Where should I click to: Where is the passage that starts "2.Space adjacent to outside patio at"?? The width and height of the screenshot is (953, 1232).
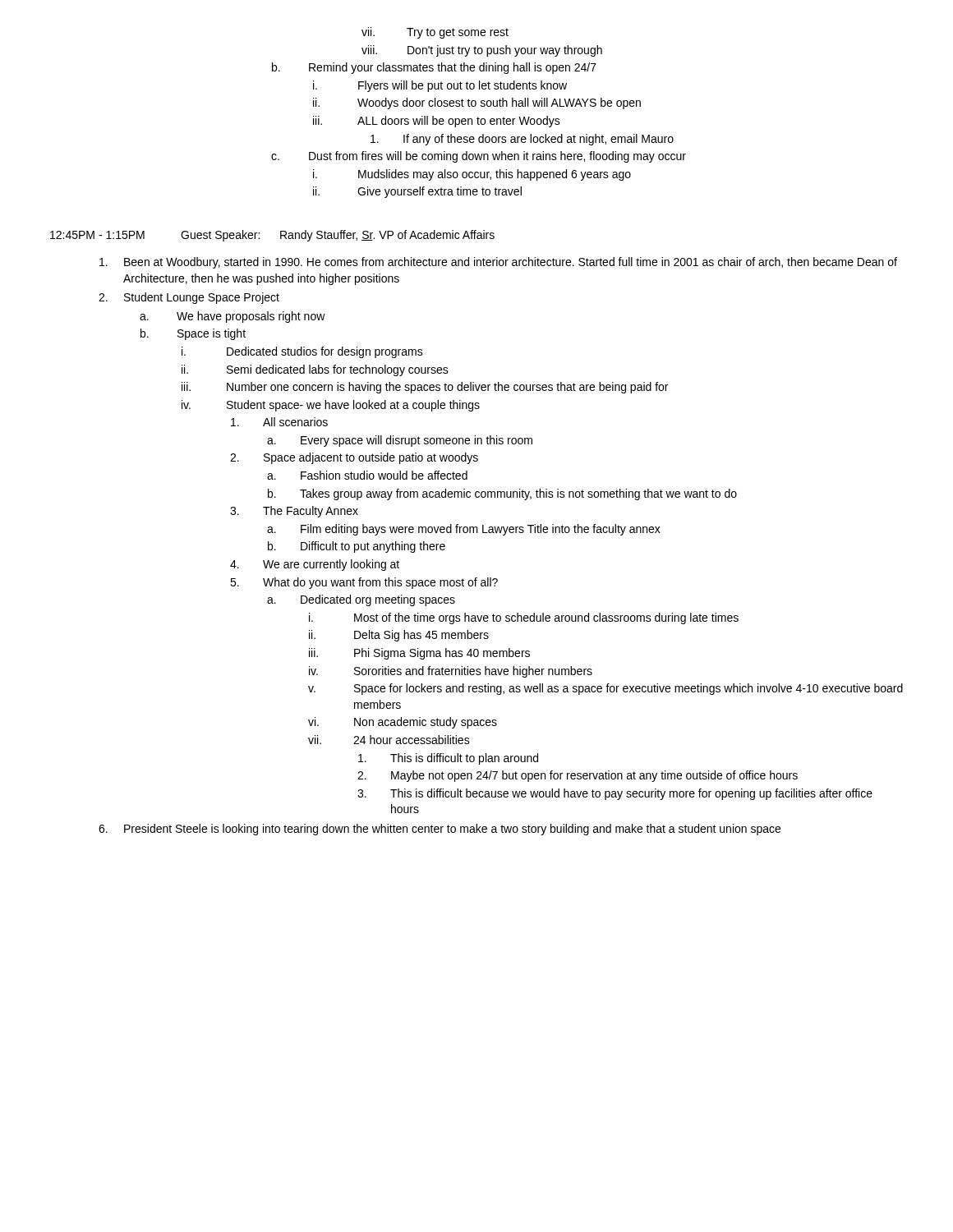(x=354, y=458)
